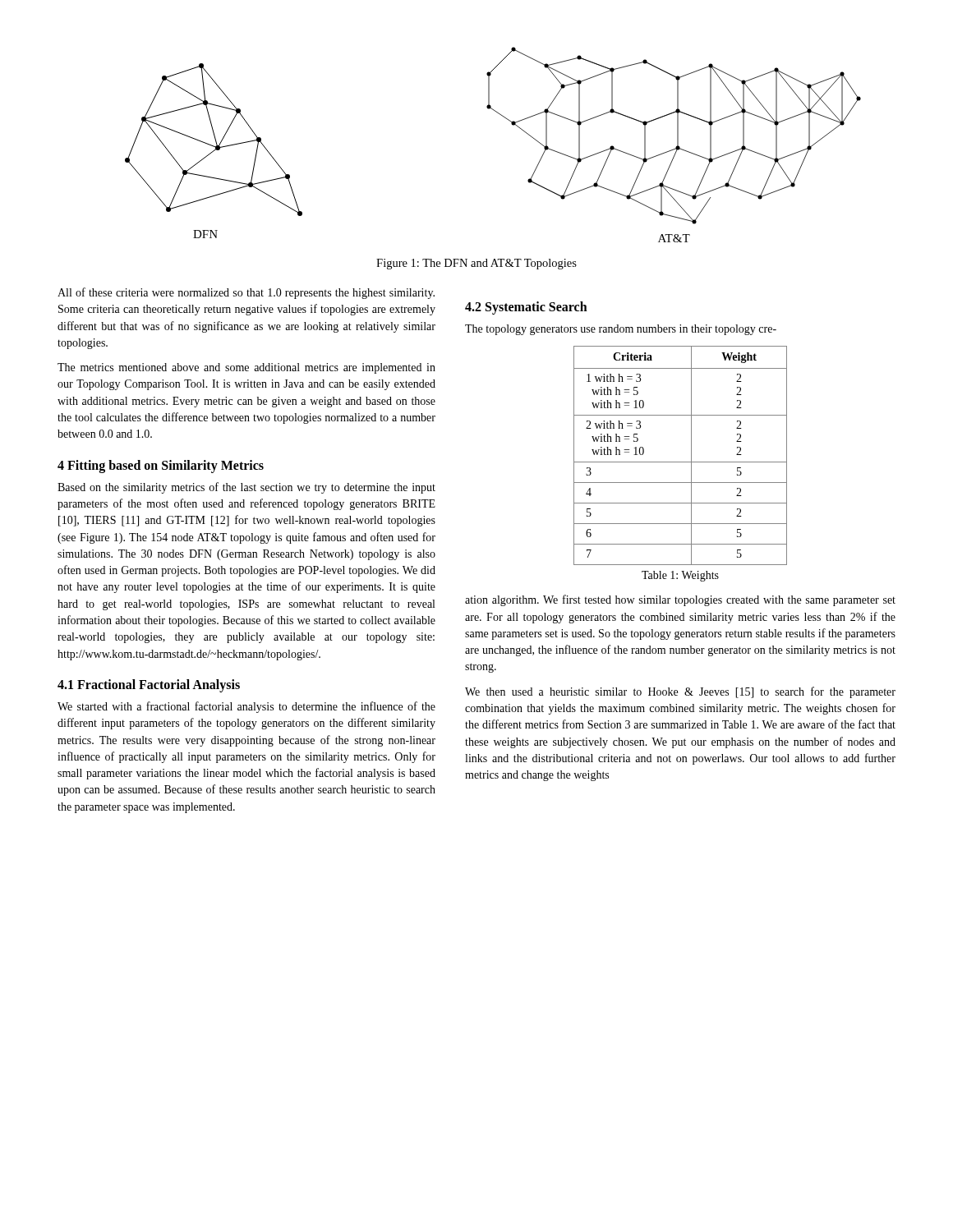Find the block on this page that starts "The metrics mentioned above and some additional"
The image size is (953, 1232).
[246, 401]
